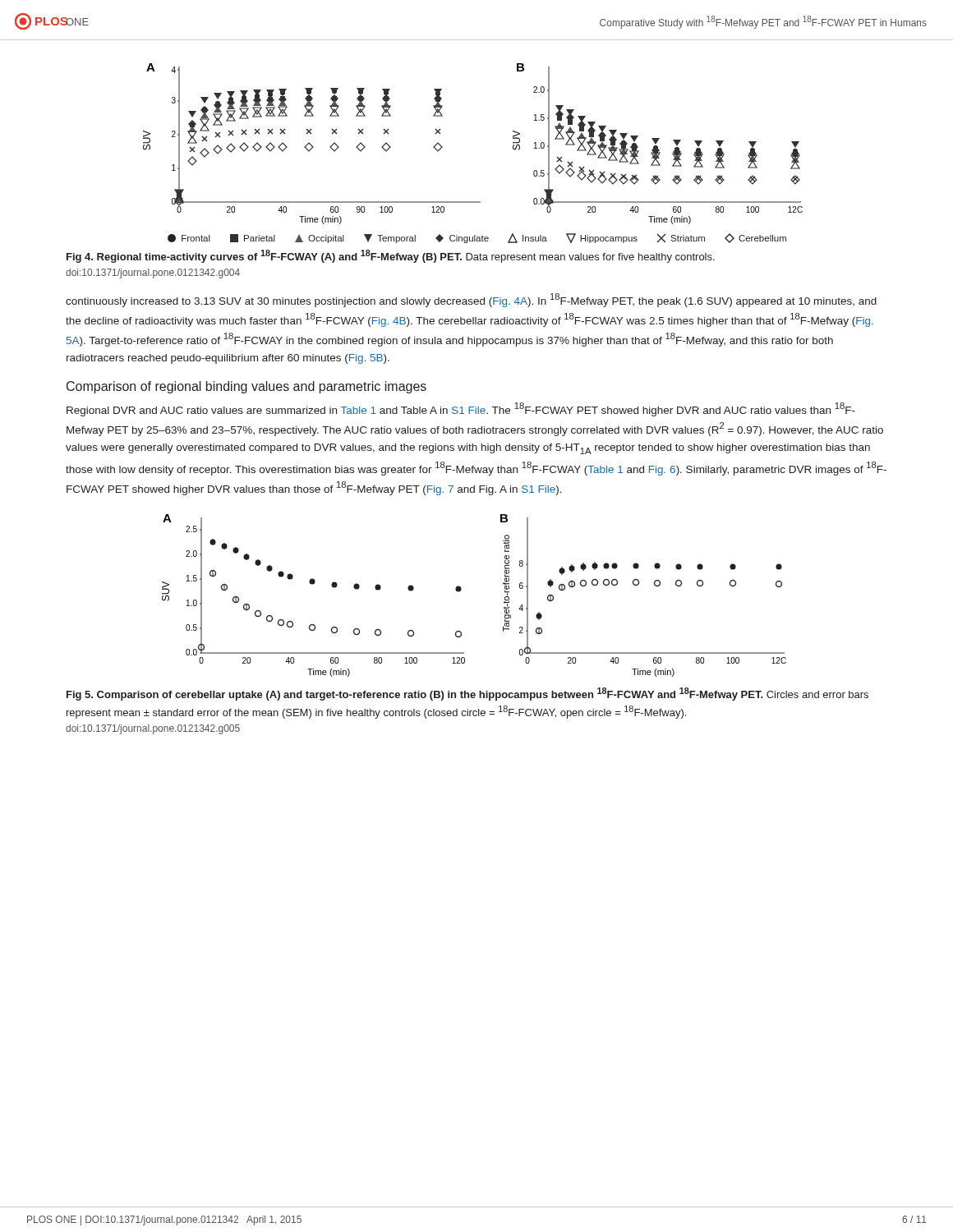Select the caption that says "Fig 4. Regional time-activity curves of 18F-FCWAY"
Screen dimensions: 1232x953
390,256
